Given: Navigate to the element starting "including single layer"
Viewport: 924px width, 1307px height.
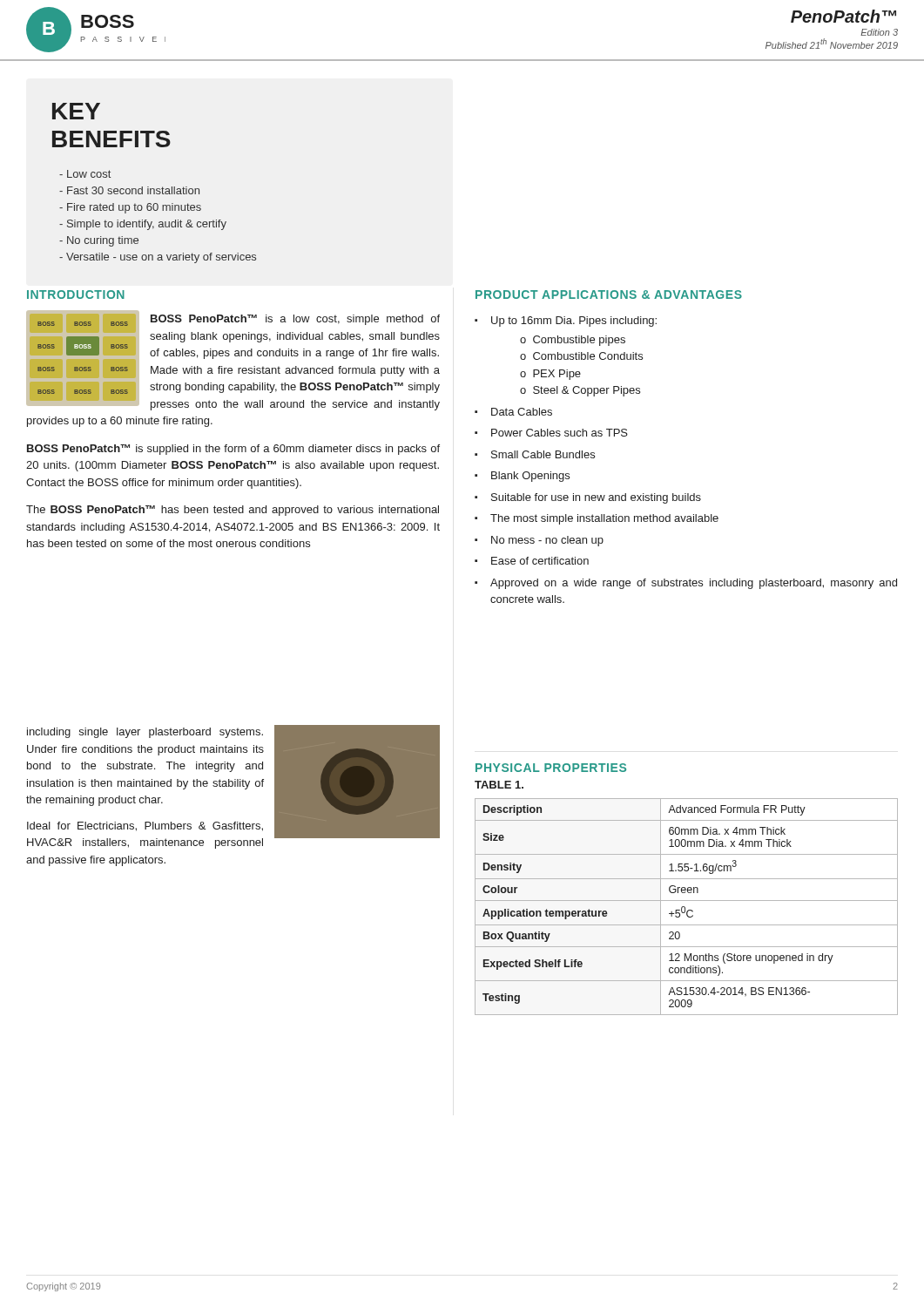Looking at the screenshot, I should (x=233, y=767).
